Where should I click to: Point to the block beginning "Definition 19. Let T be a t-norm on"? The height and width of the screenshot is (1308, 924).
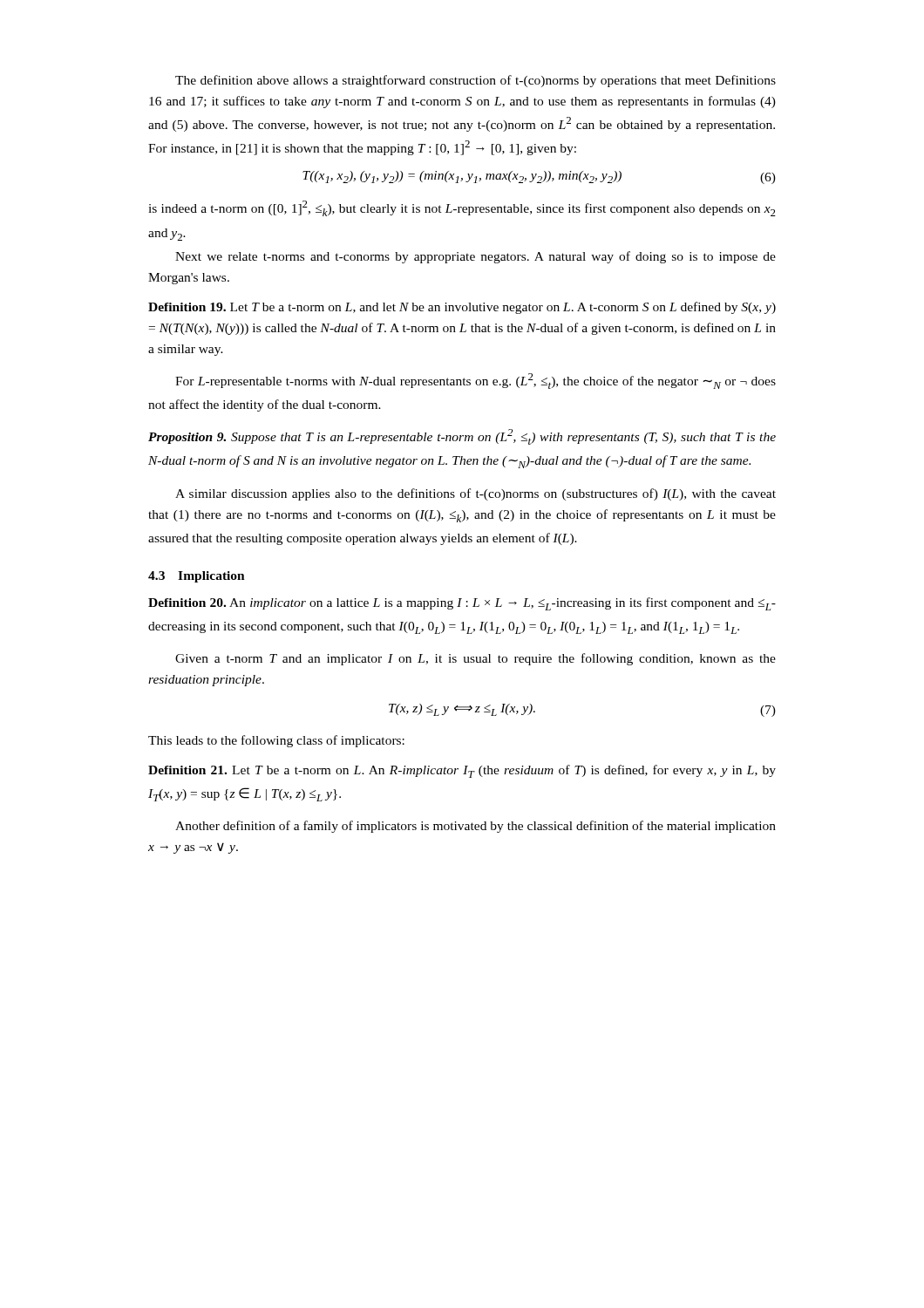(x=462, y=328)
